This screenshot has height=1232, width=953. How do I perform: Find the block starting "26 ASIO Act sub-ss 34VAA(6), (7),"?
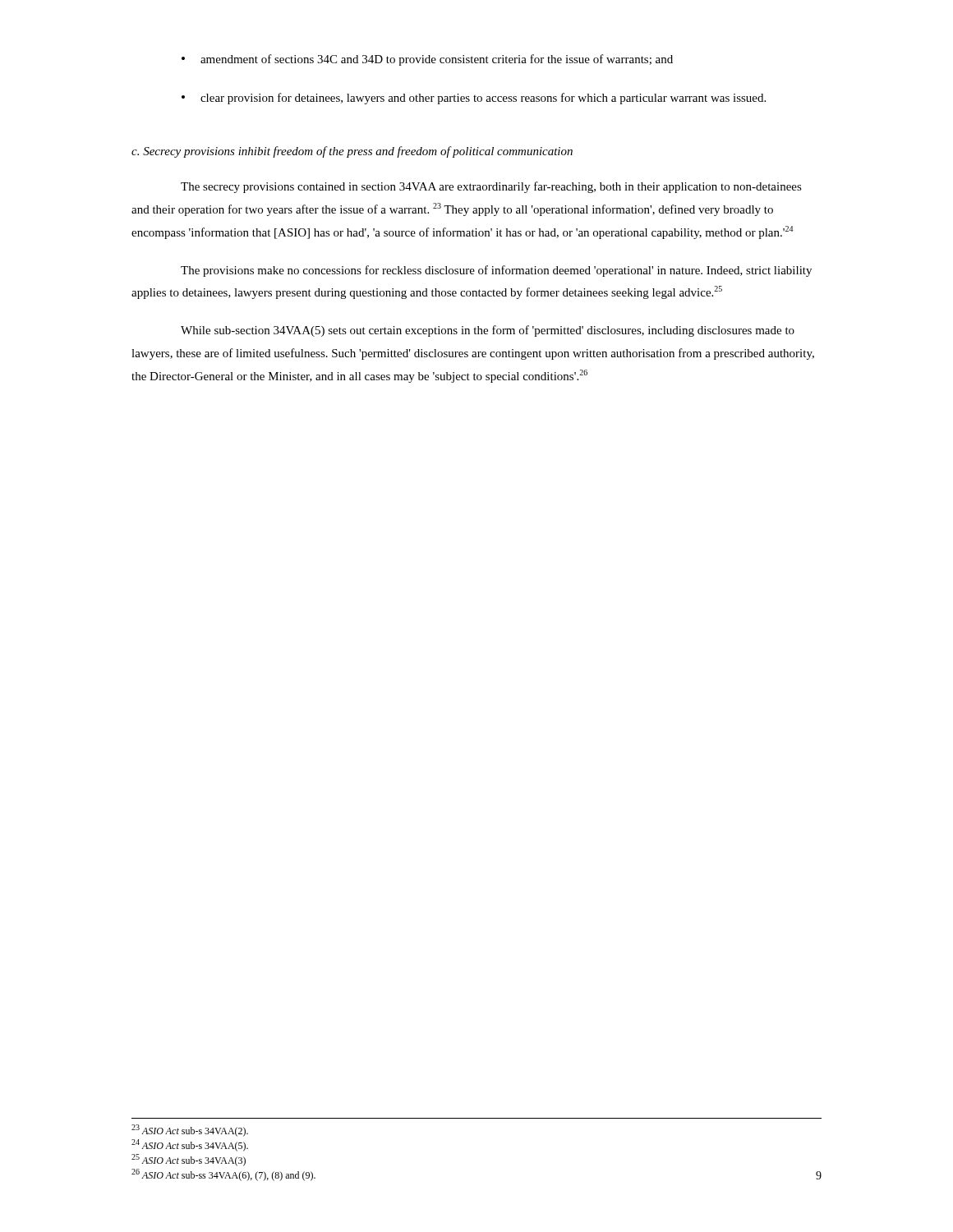pos(224,1175)
